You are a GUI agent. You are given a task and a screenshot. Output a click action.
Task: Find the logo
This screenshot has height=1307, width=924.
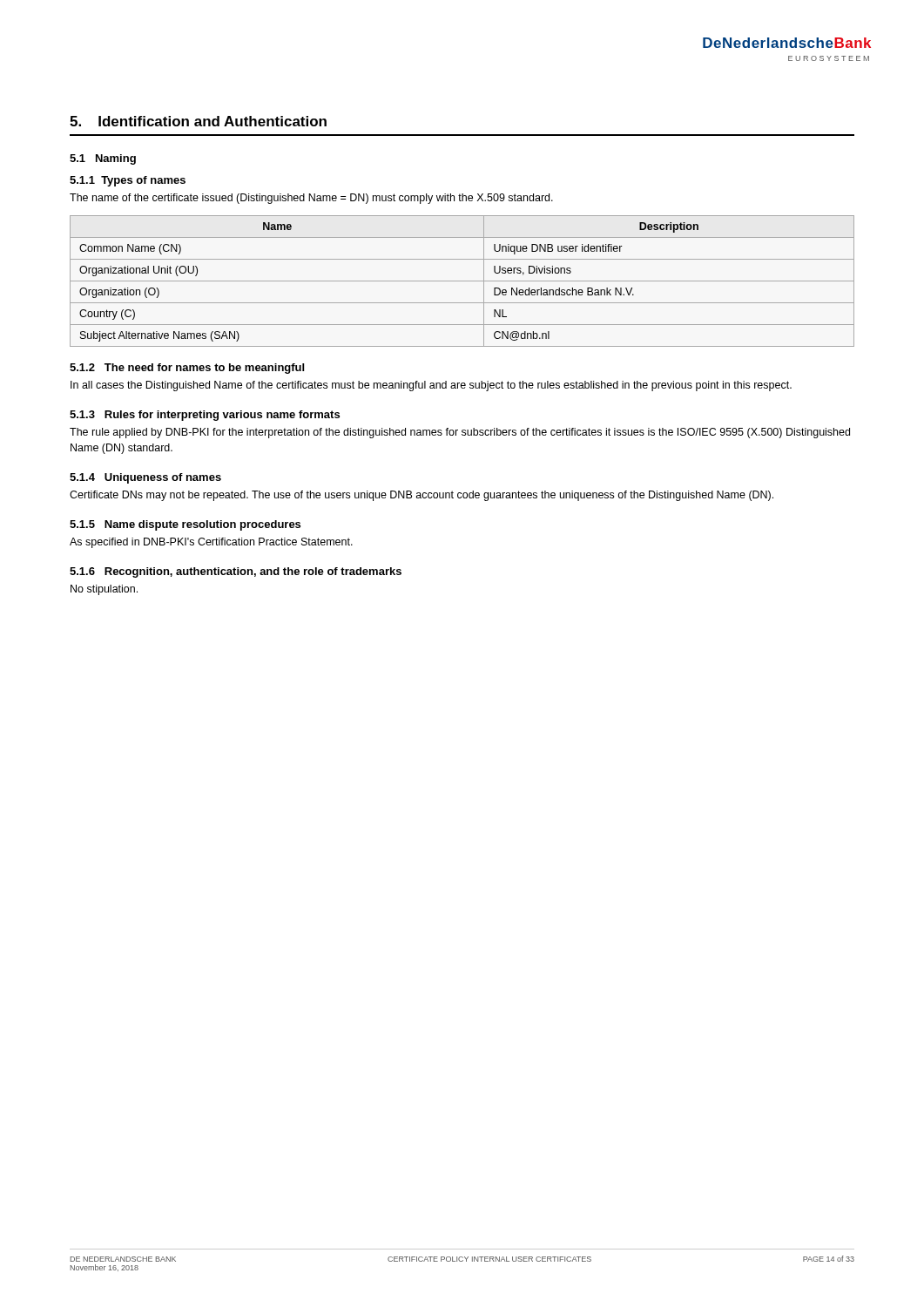pos(787,49)
